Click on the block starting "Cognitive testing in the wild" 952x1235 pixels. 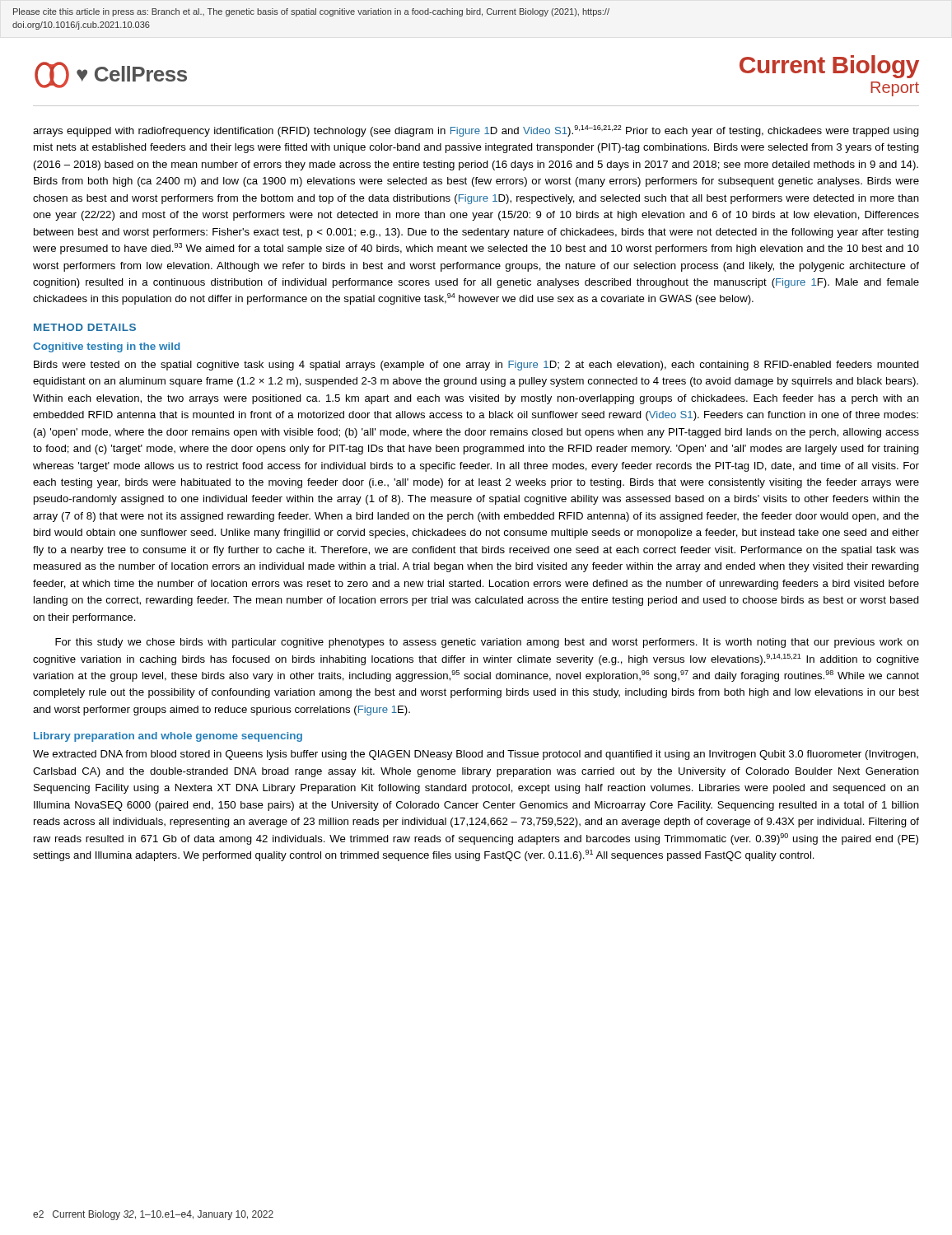point(107,346)
